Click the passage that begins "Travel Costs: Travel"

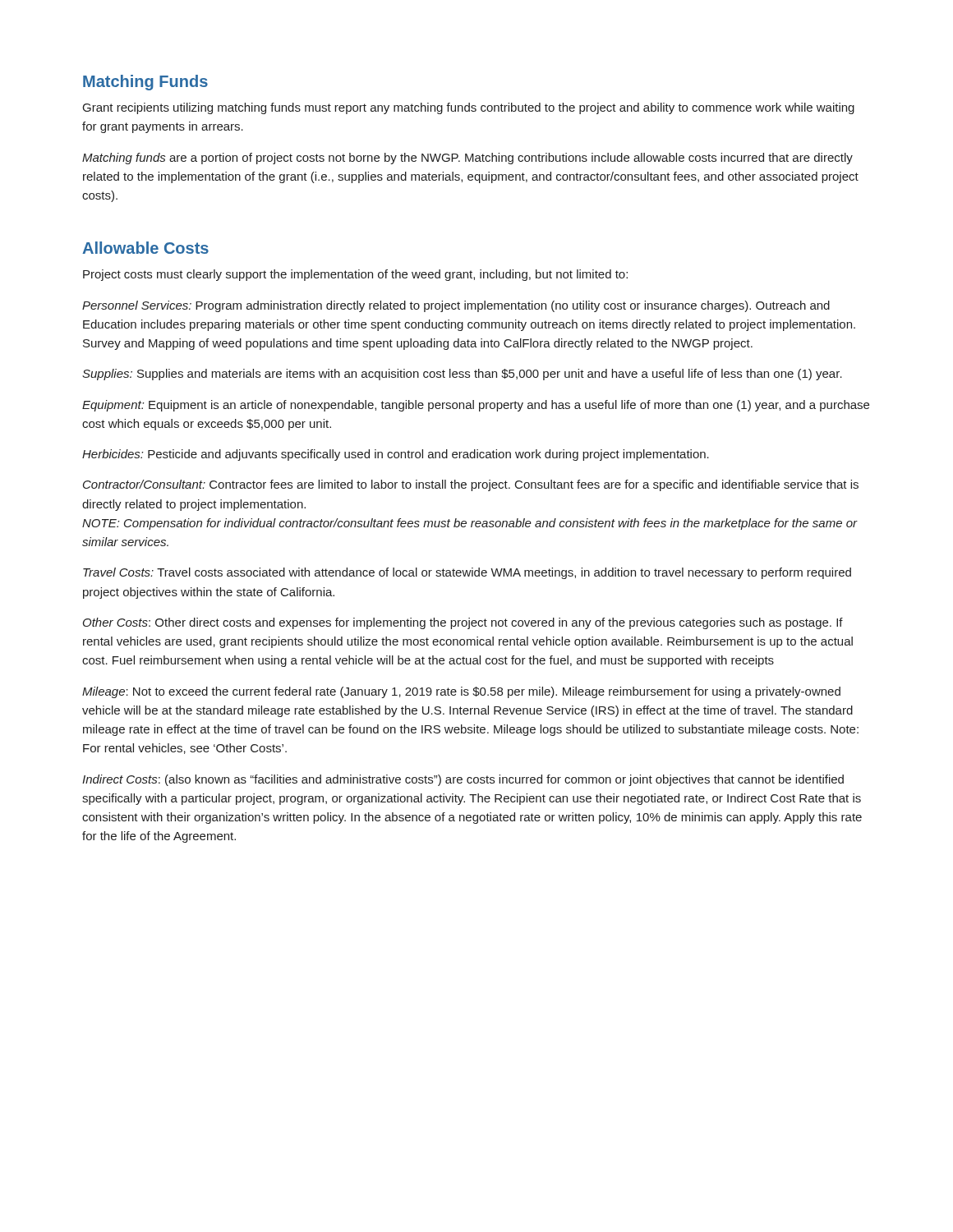(476, 582)
